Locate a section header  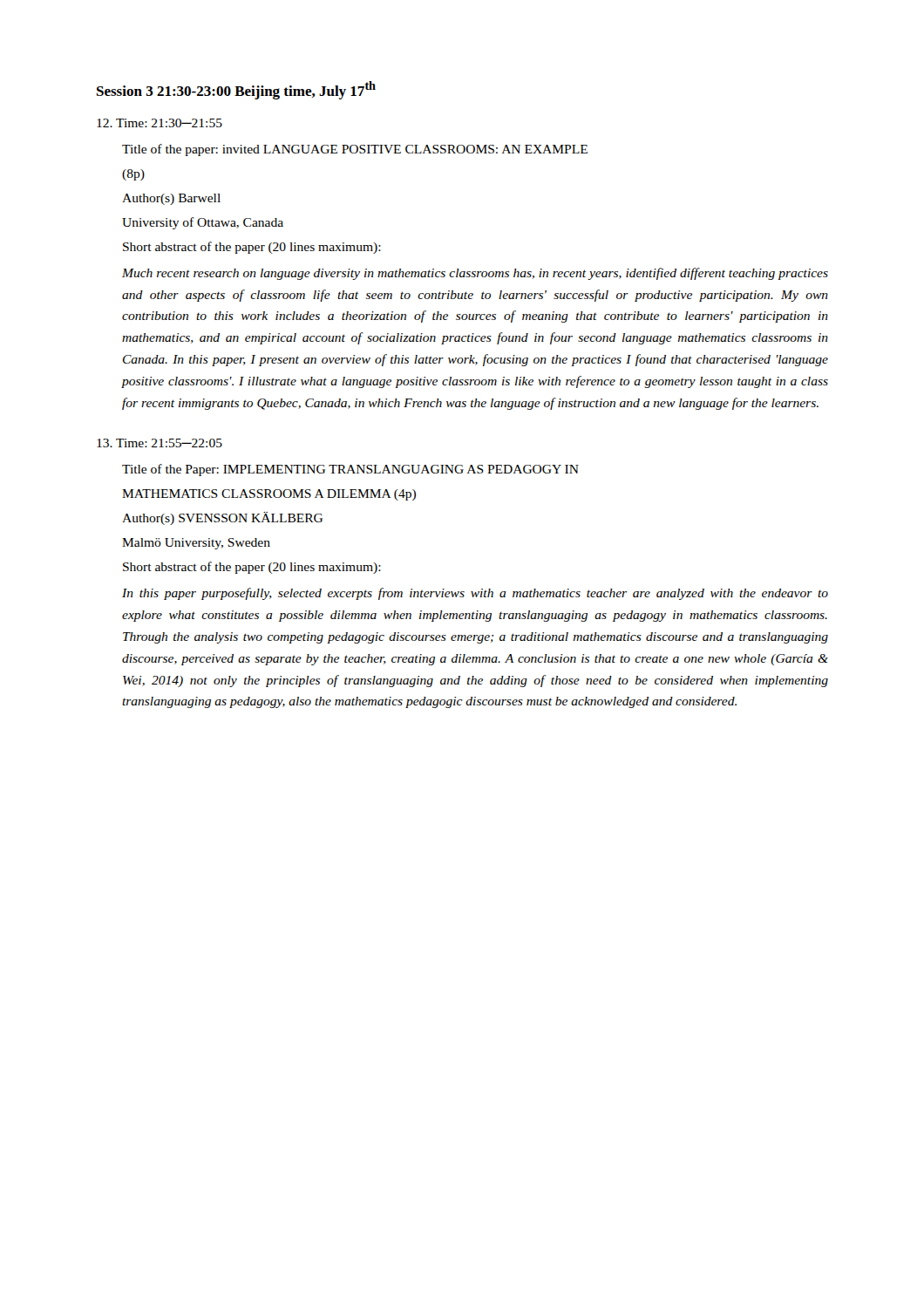236,89
